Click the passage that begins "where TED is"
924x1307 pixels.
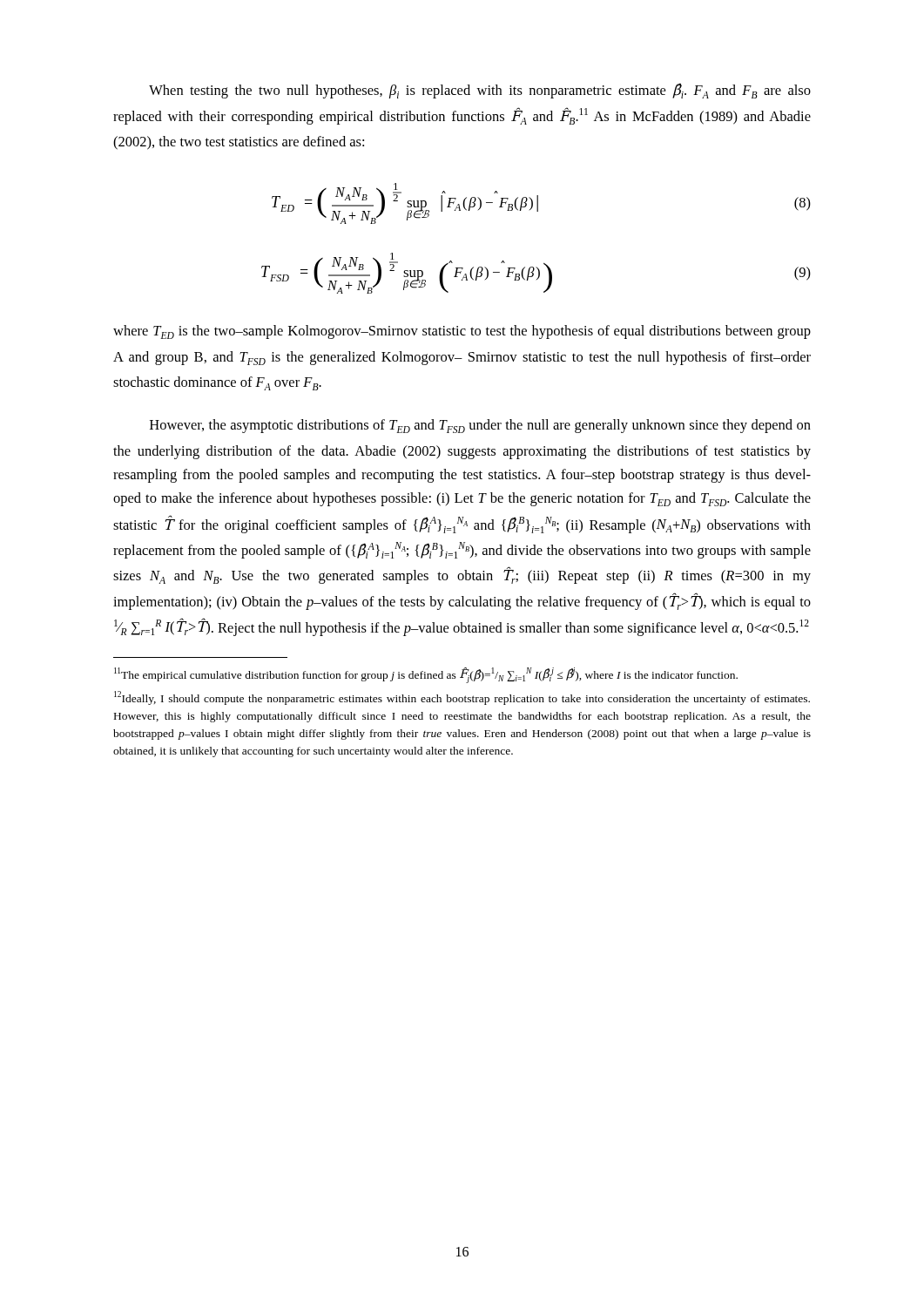462,358
